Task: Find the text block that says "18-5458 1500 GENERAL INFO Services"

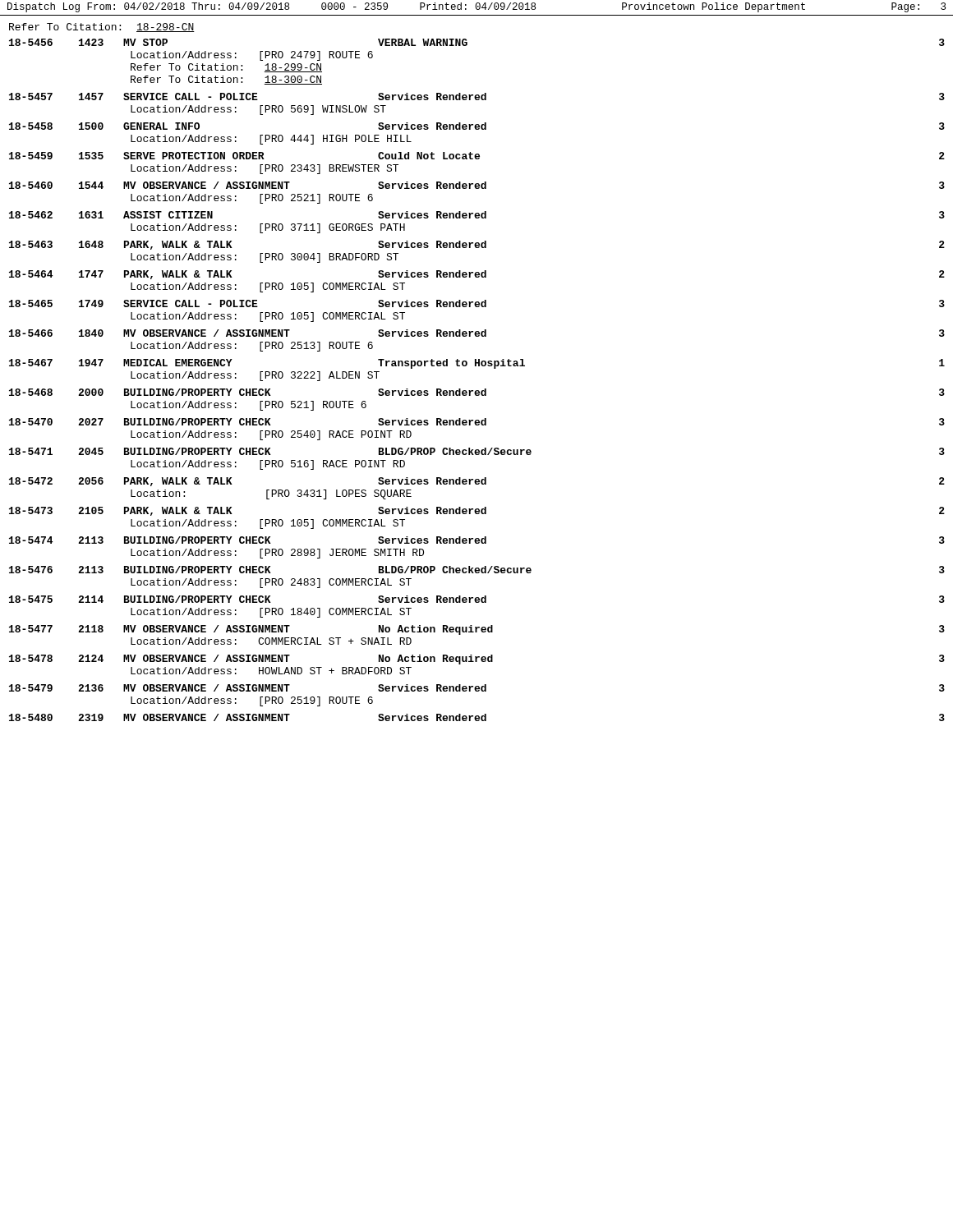Action: coord(476,133)
